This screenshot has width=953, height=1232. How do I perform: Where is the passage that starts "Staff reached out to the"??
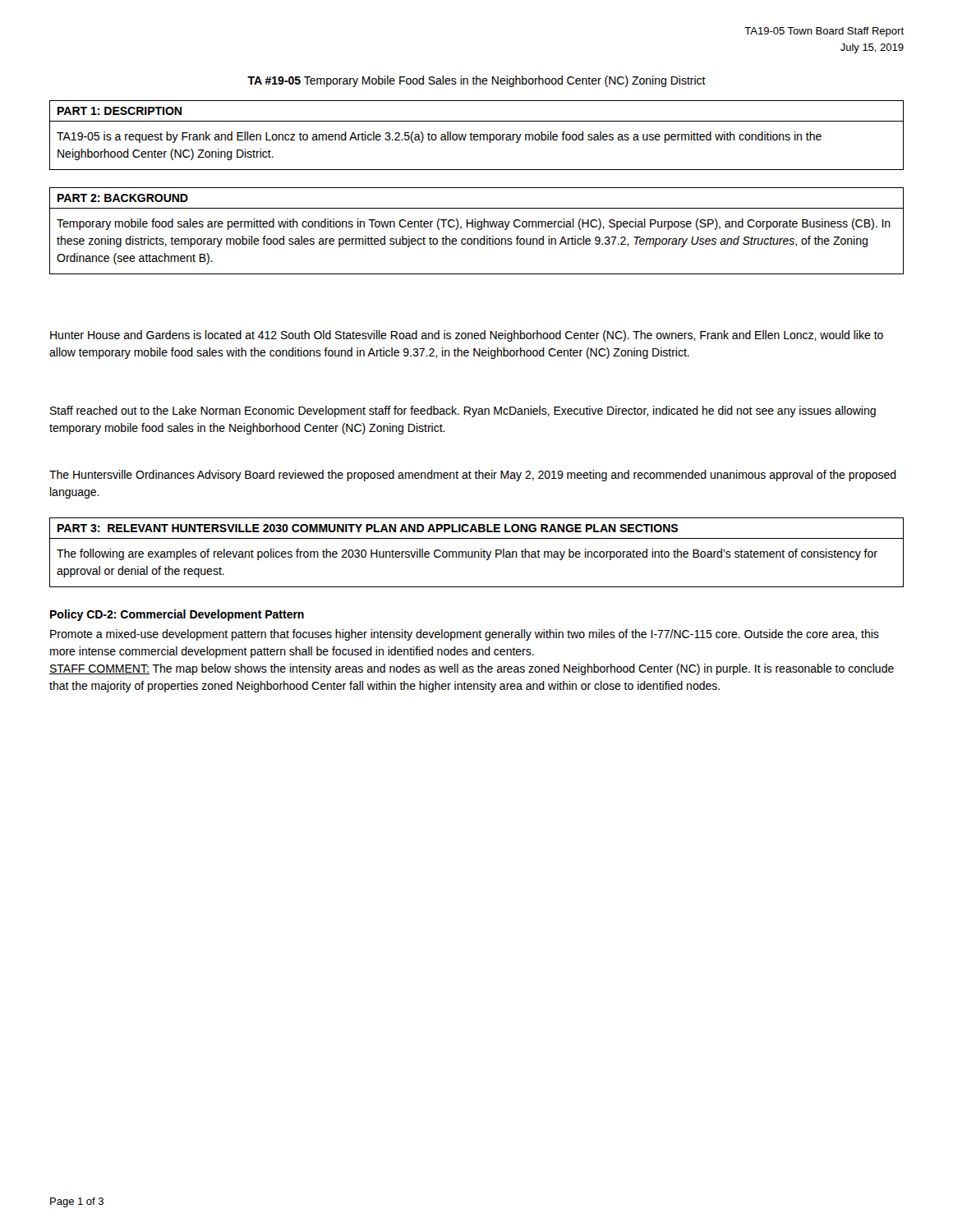463,419
